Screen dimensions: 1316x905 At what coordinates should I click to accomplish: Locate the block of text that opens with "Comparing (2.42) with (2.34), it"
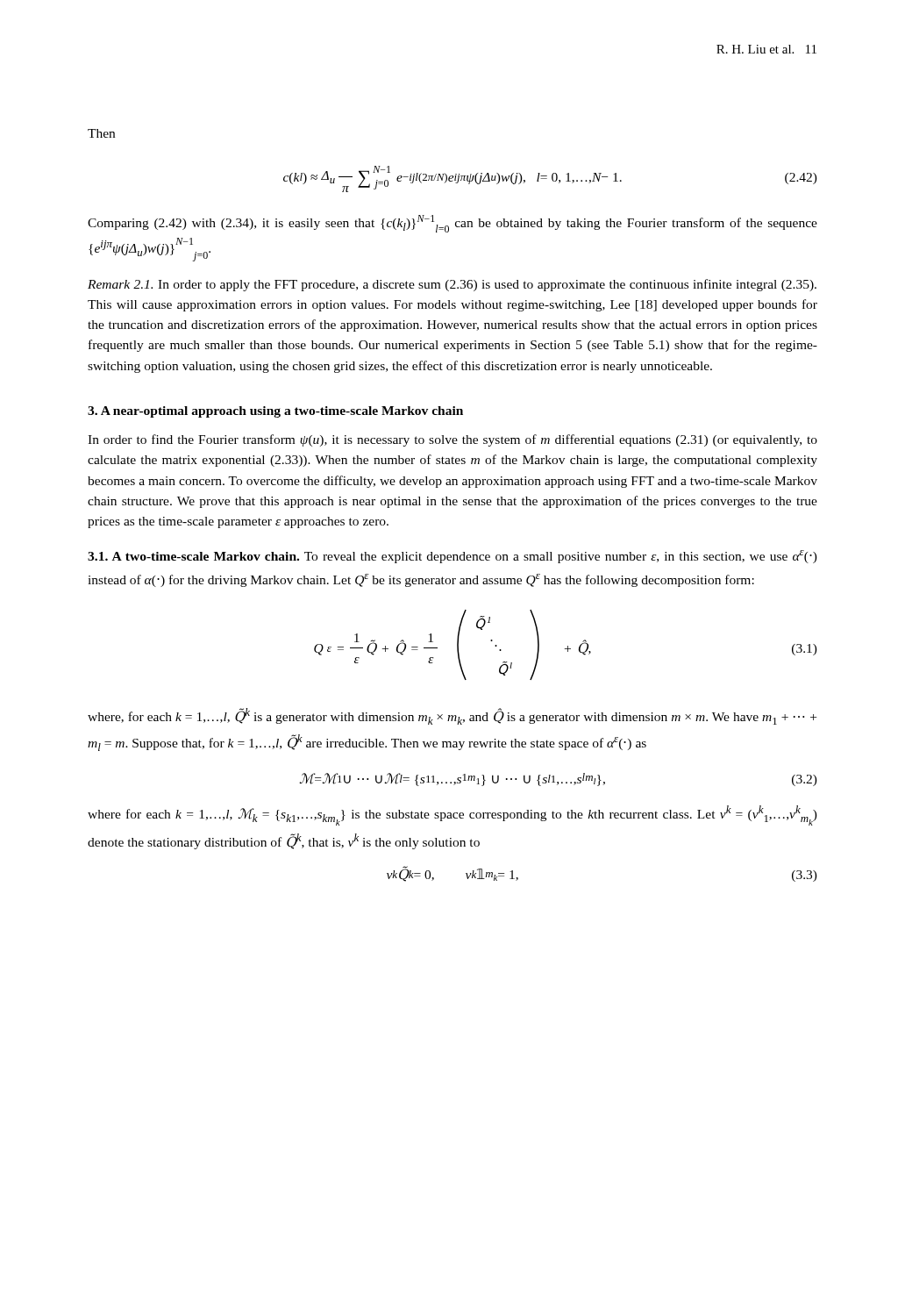(x=452, y=237)
